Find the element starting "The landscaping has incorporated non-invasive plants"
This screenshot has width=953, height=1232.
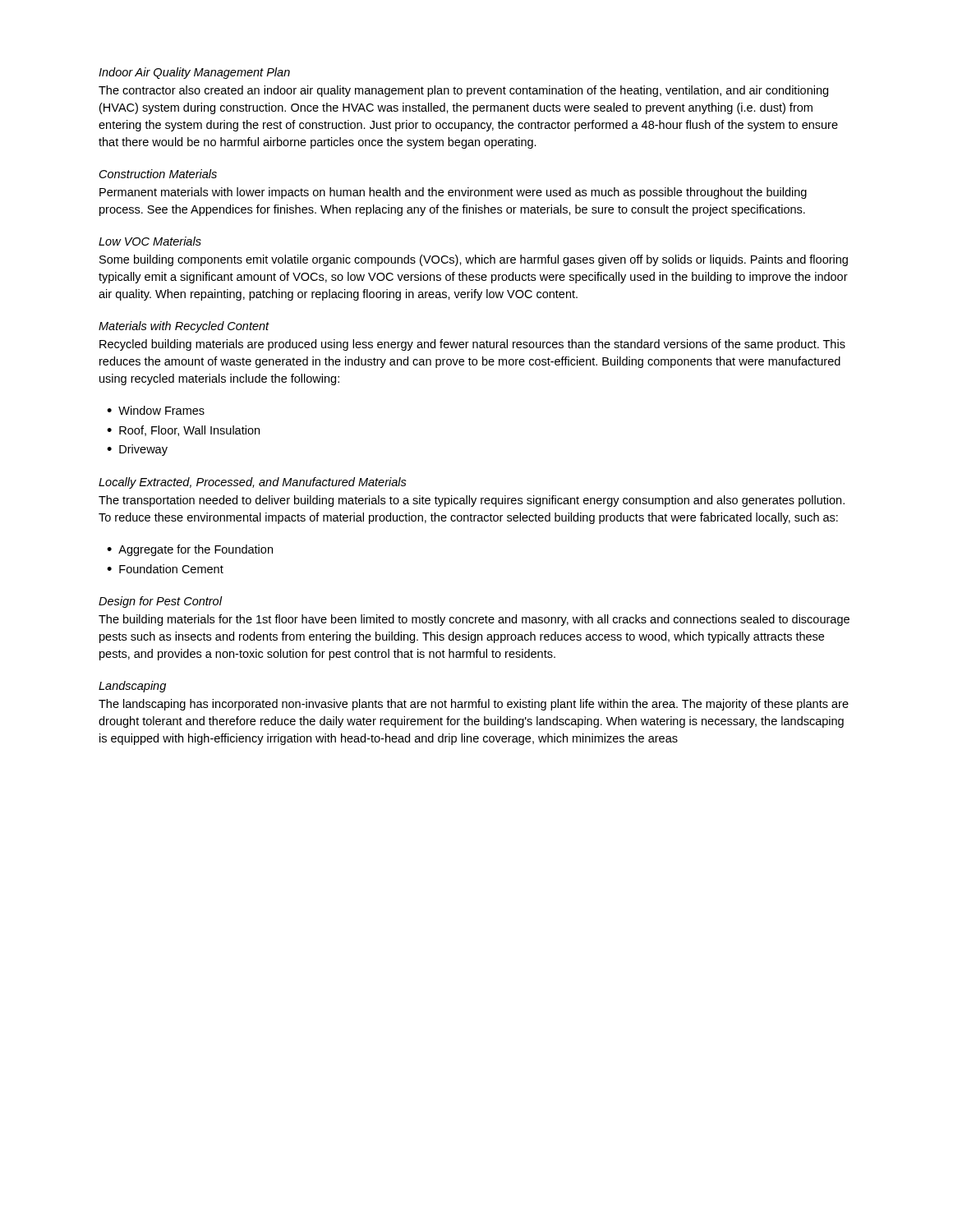[x=474, y=721]
